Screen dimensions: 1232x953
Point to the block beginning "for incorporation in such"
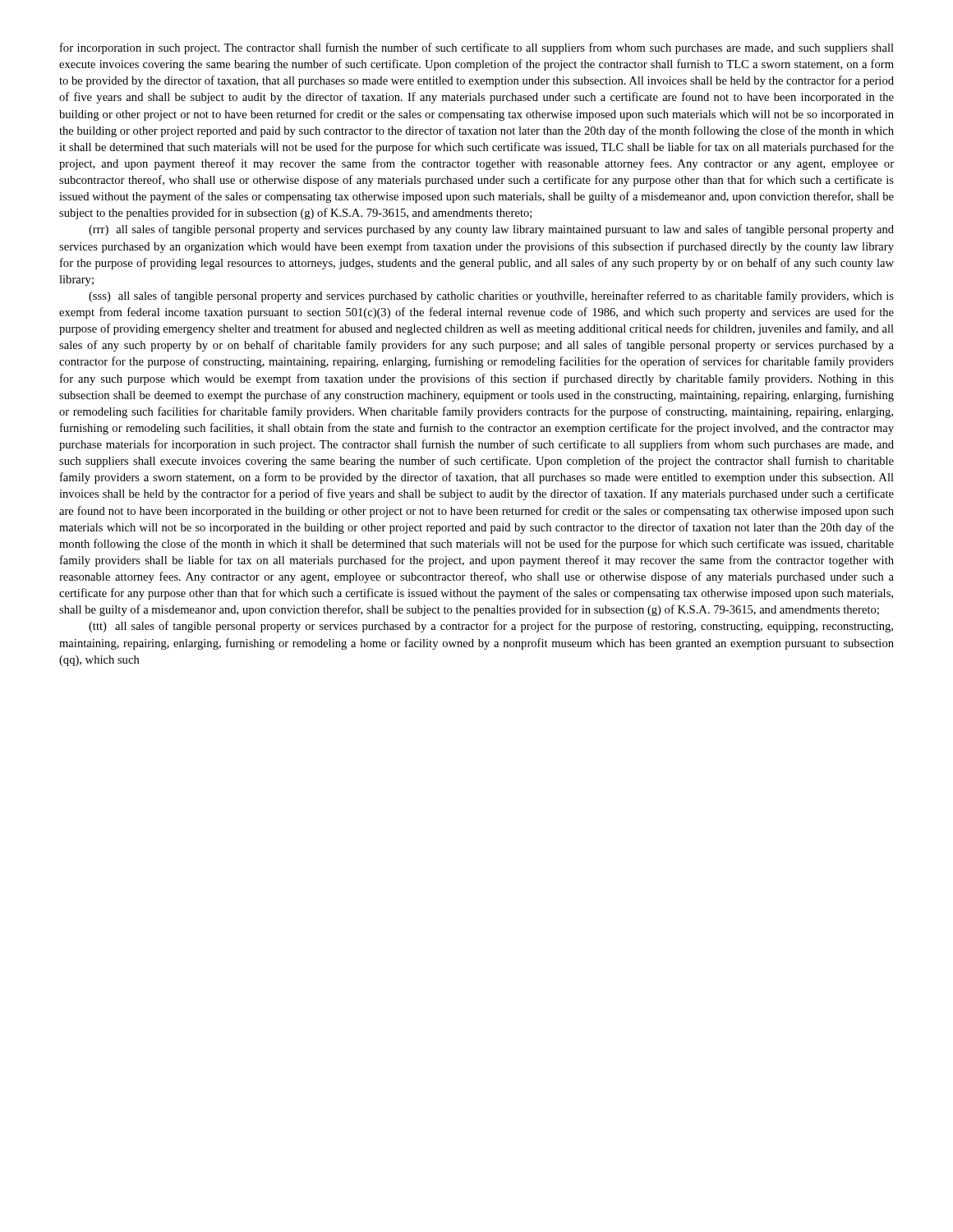476,130
